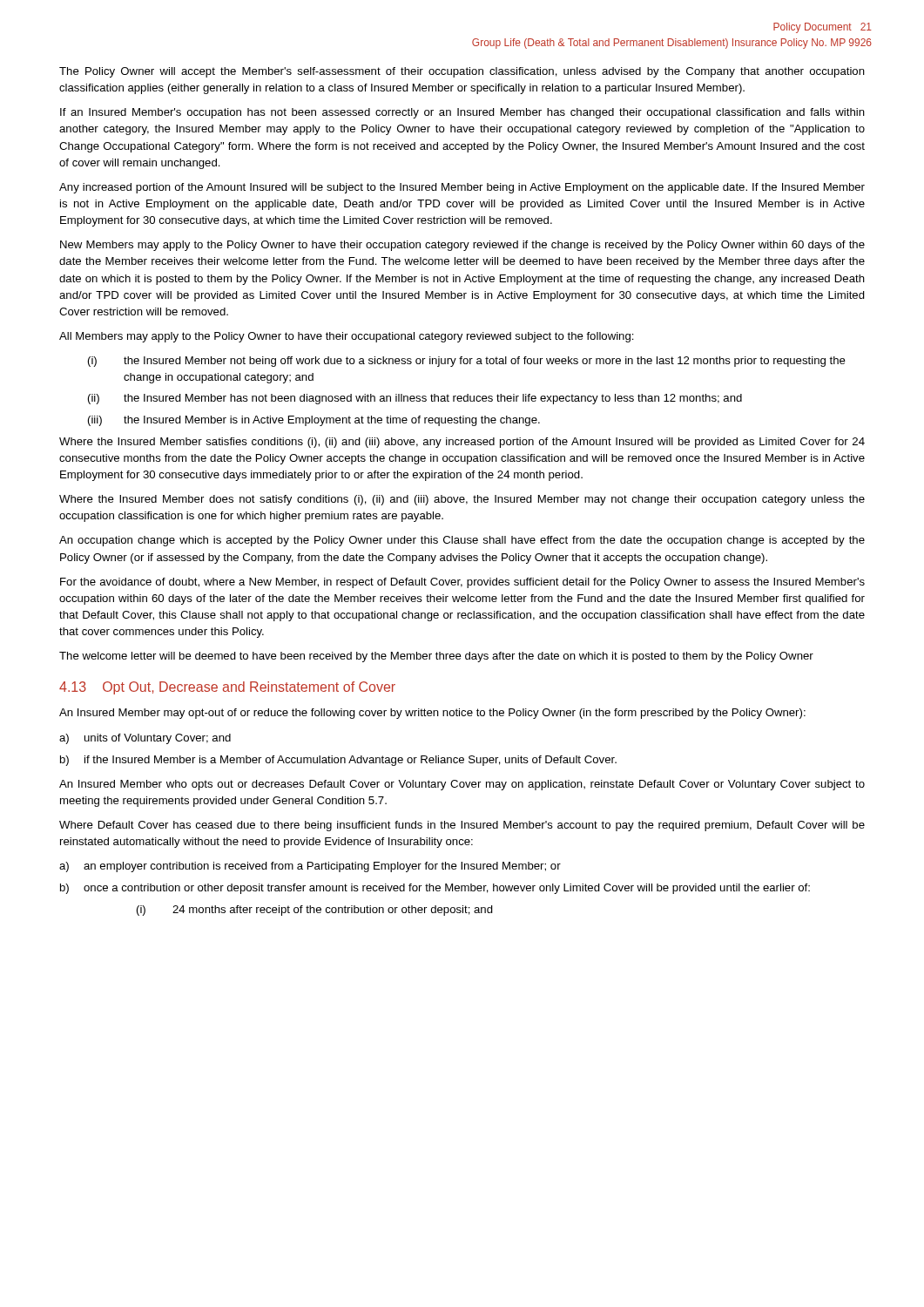Locate the text block containing "The Policy Owner will"
Screen dimensions: 1307x924
click(462, 79)
